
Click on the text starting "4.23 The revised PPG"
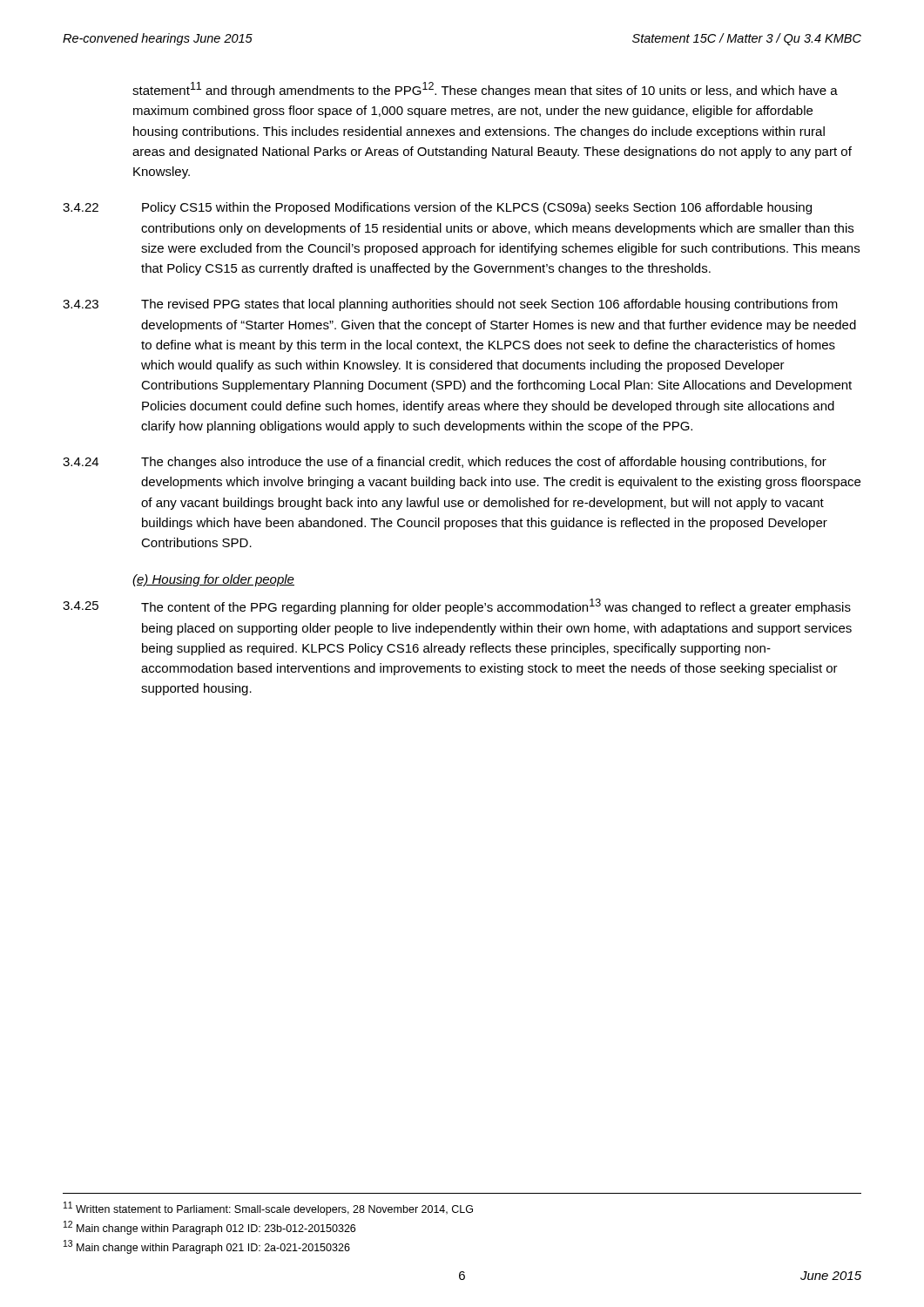462,365
